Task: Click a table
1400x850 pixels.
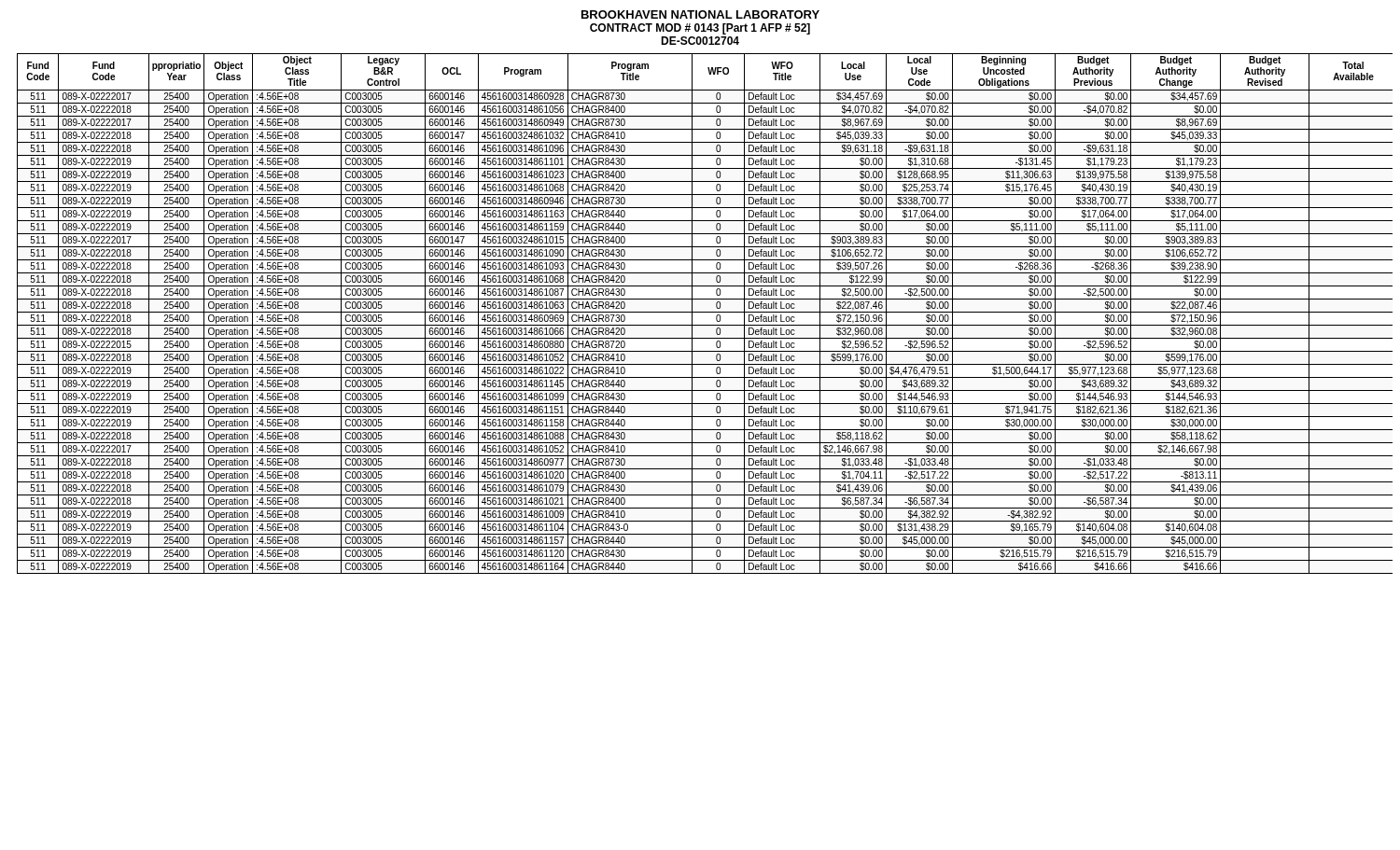Action: (x=700, y=314)
